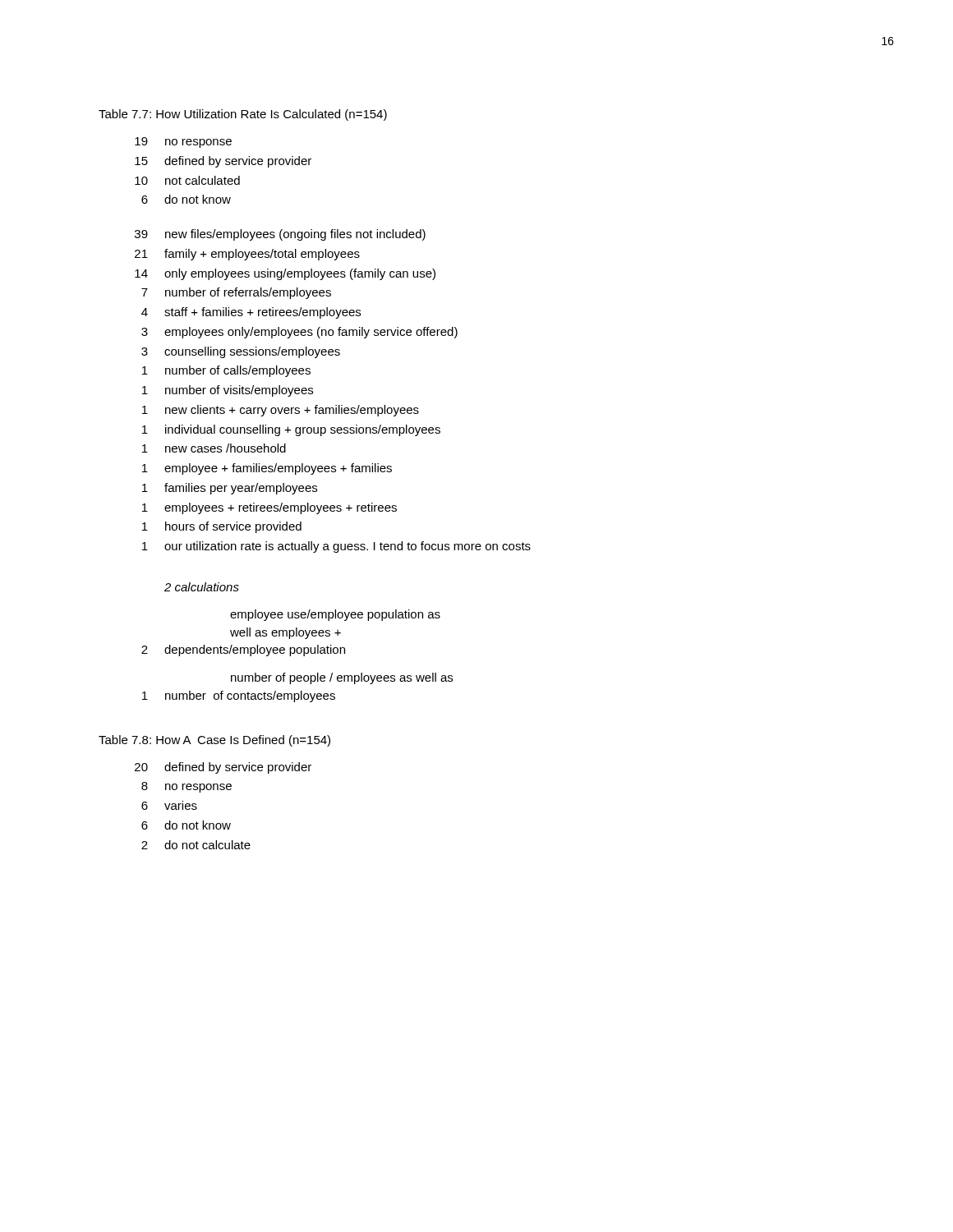
Task: Select the list item containing "6 varies"
Action: click(x=169, y=805)
